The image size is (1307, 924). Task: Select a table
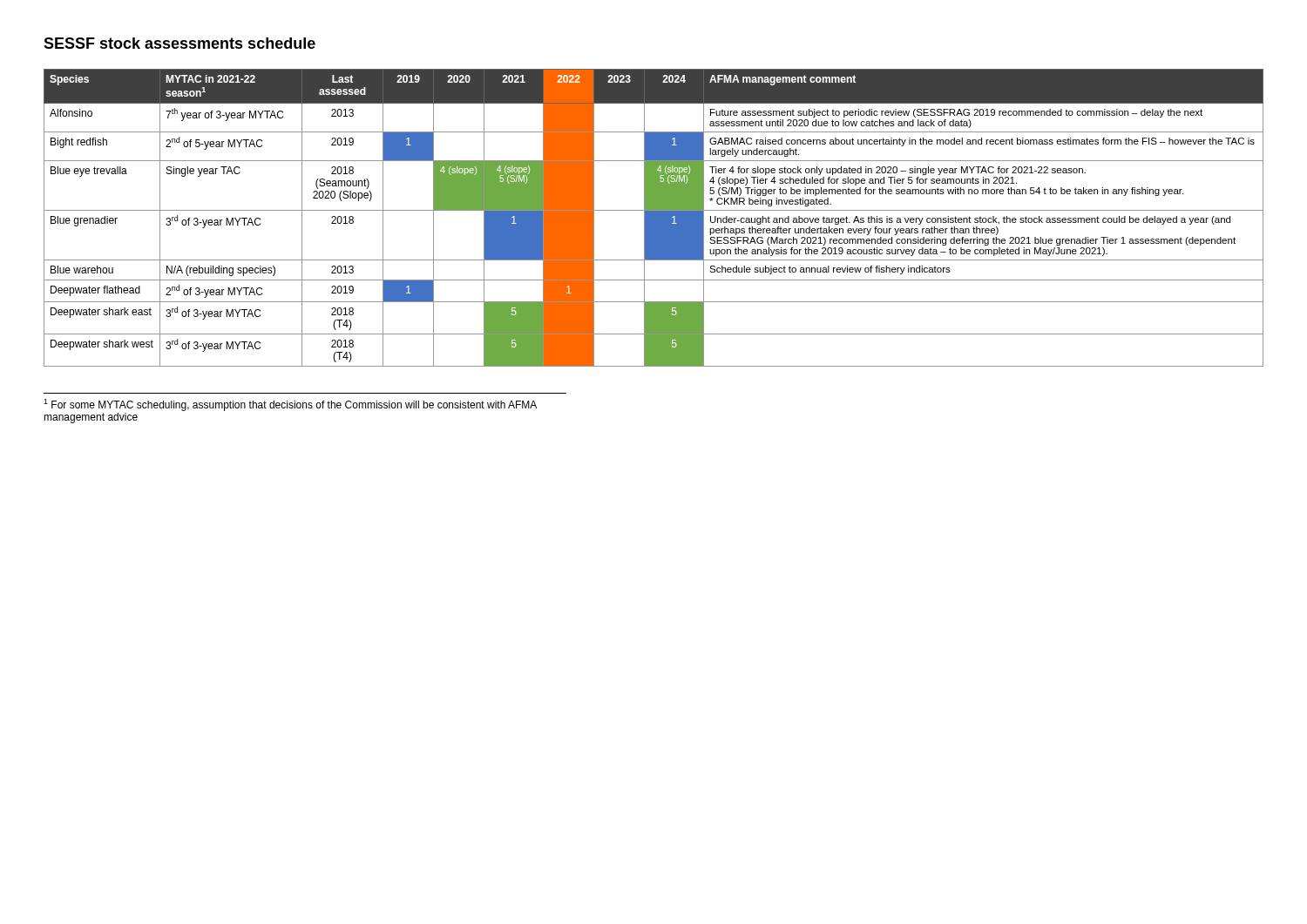point(654,218)
